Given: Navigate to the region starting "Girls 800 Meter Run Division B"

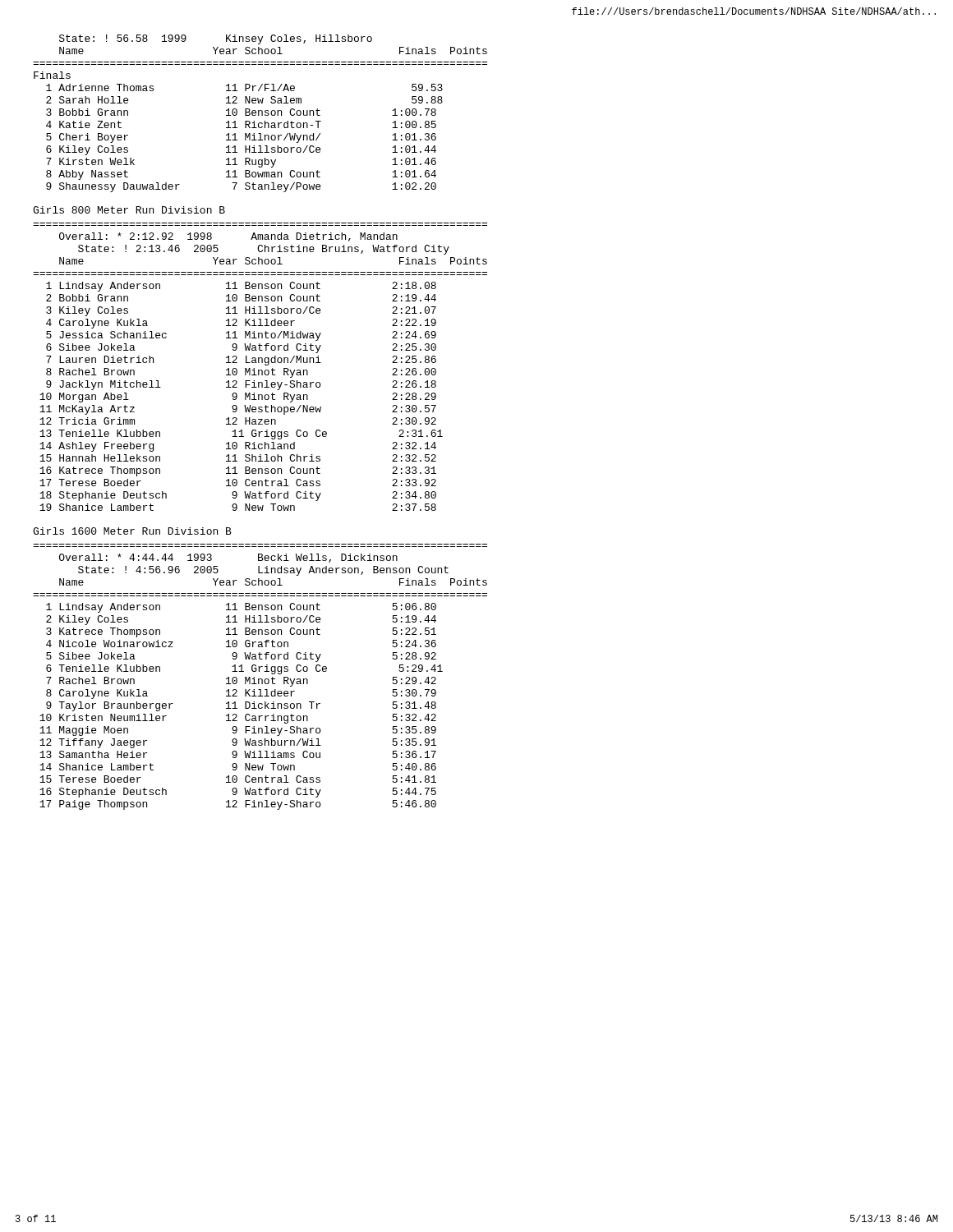Looking at the screenshot, I should (129, 211).
